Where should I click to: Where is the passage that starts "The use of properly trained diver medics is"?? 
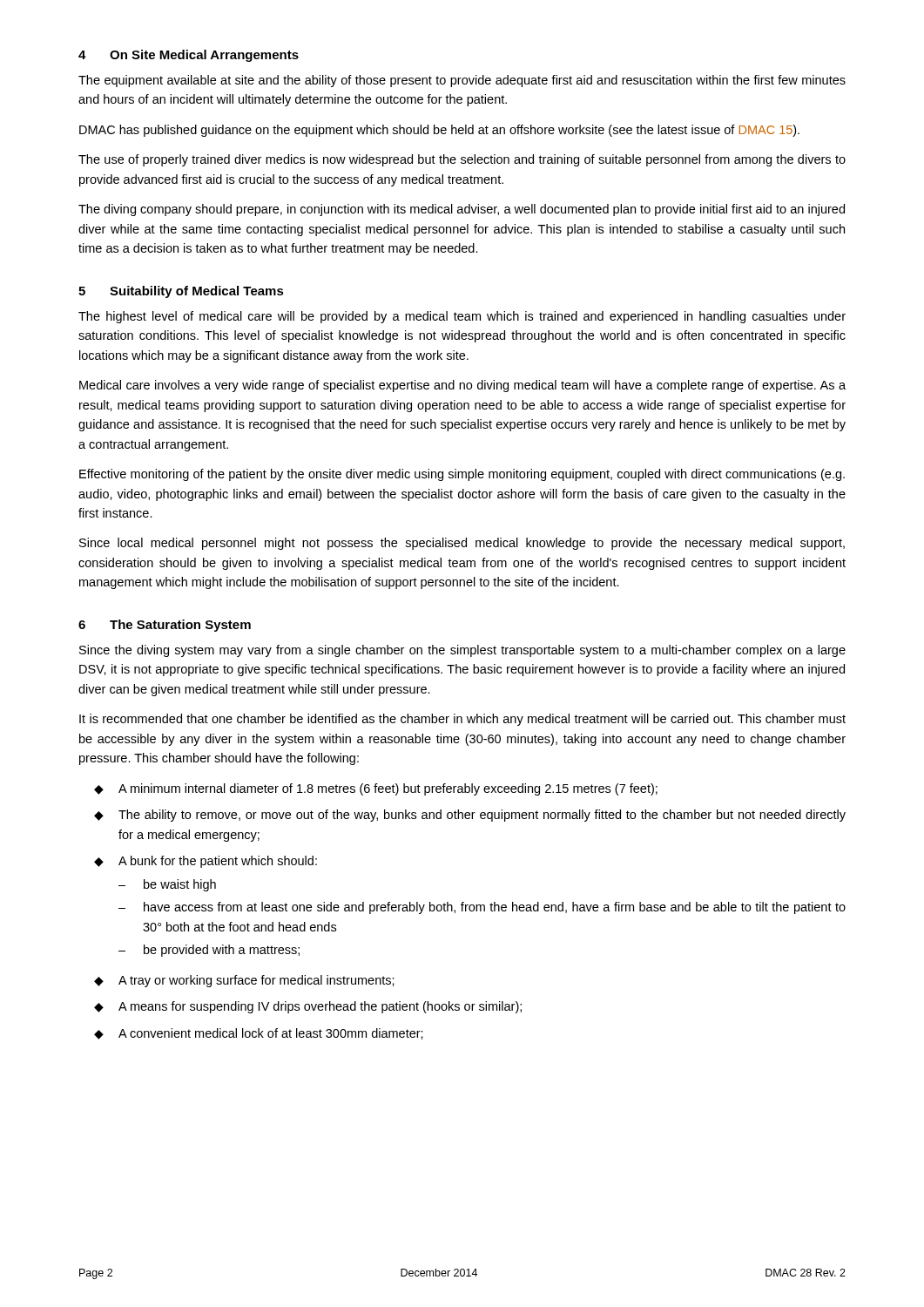pyautogui.click(x=462, y=170)
